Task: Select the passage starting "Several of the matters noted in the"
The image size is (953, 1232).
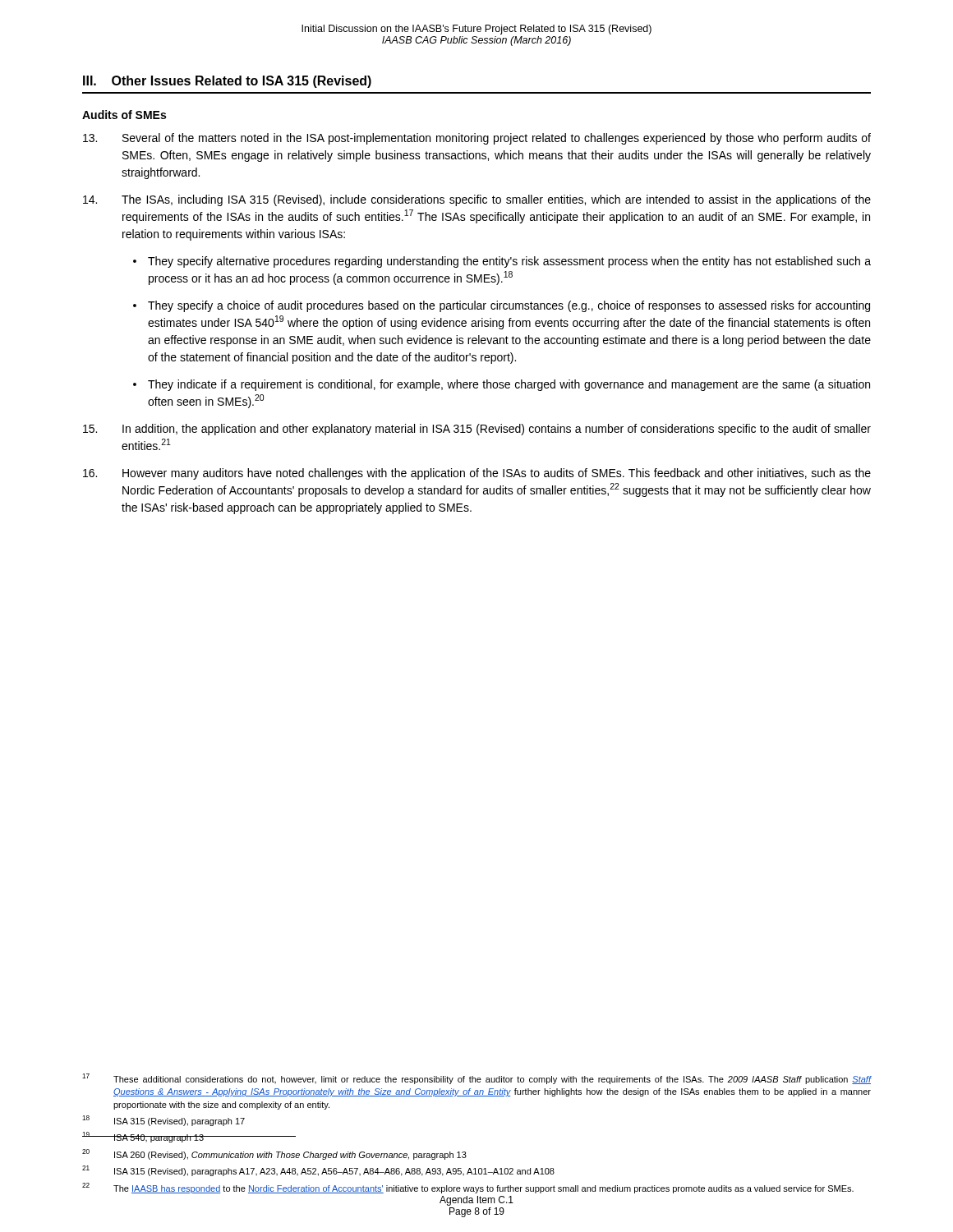Action: tap(476, 156)
